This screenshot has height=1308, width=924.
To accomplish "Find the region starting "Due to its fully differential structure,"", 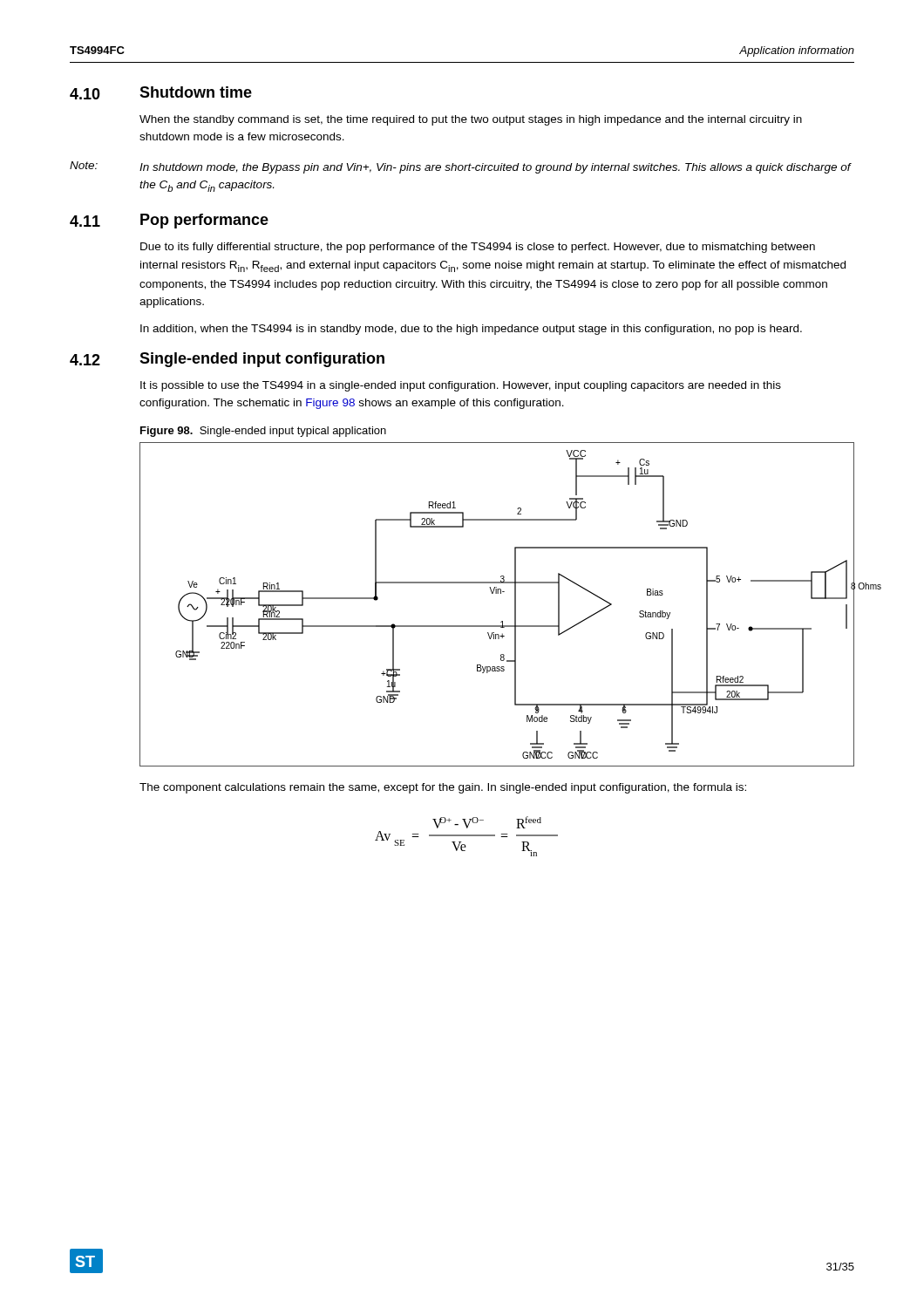I will click(493, 274).
